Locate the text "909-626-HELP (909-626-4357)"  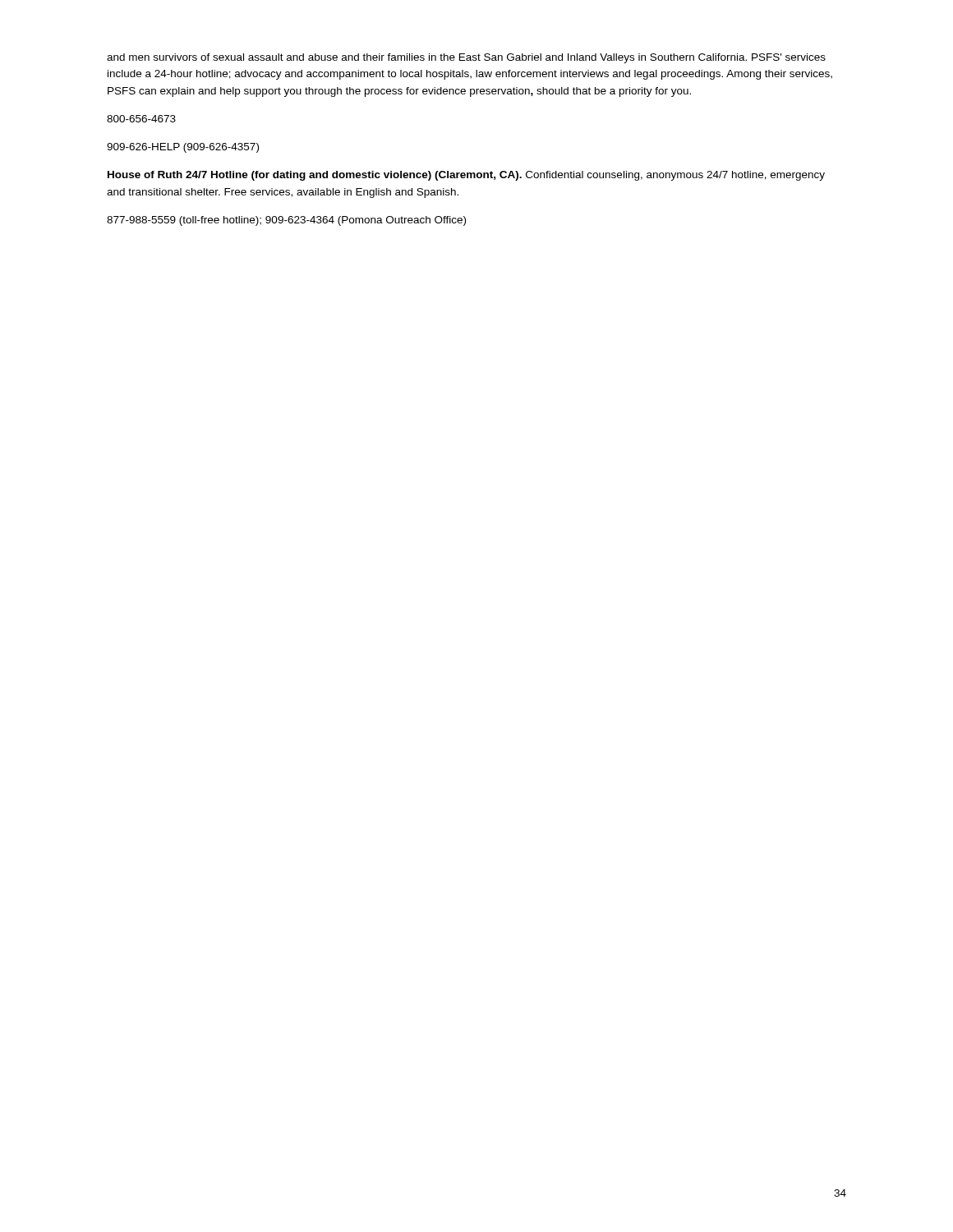coord(183,147)
